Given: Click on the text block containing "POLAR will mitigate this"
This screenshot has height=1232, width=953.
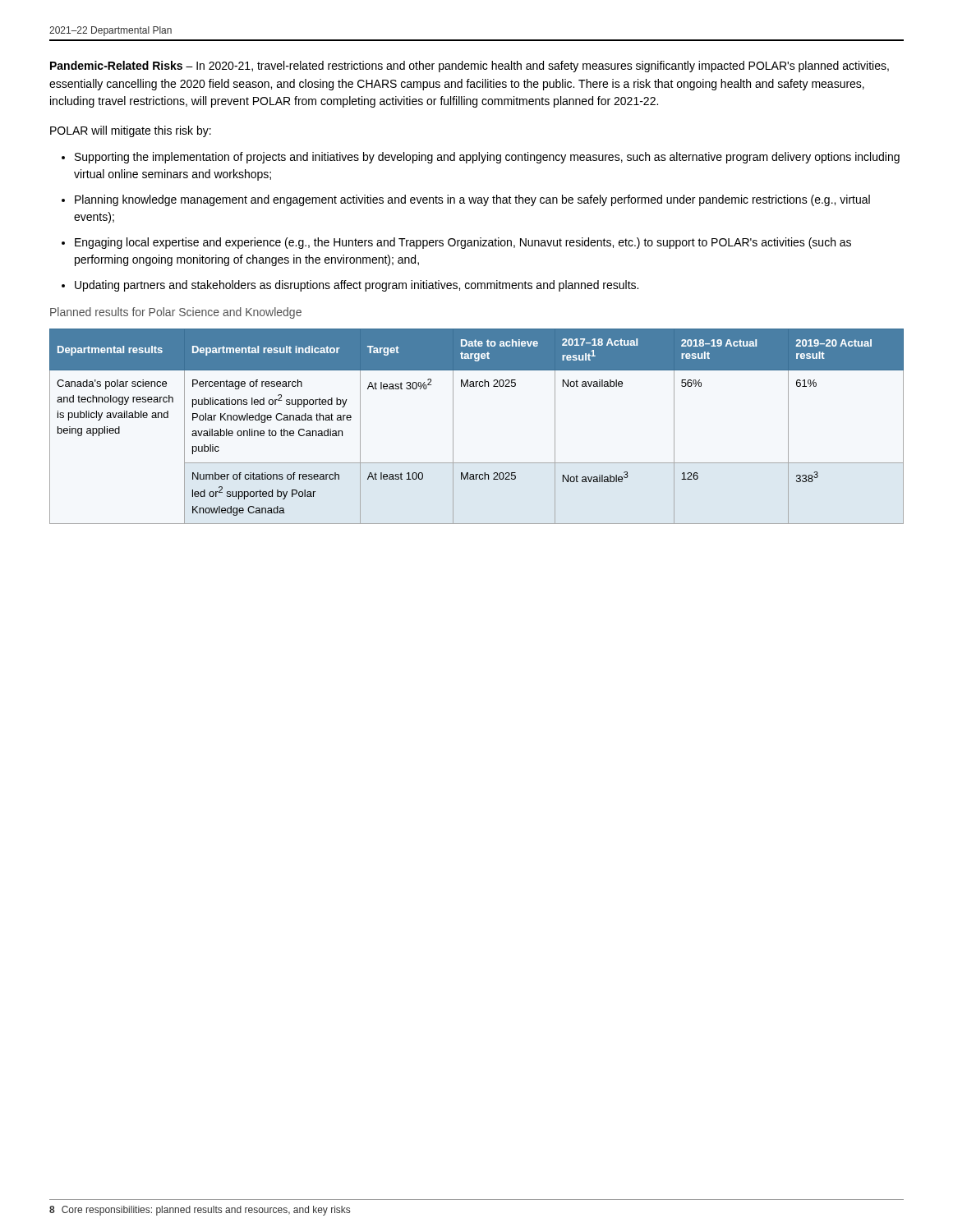Looking at the screenshot, I should coord(130,131).
